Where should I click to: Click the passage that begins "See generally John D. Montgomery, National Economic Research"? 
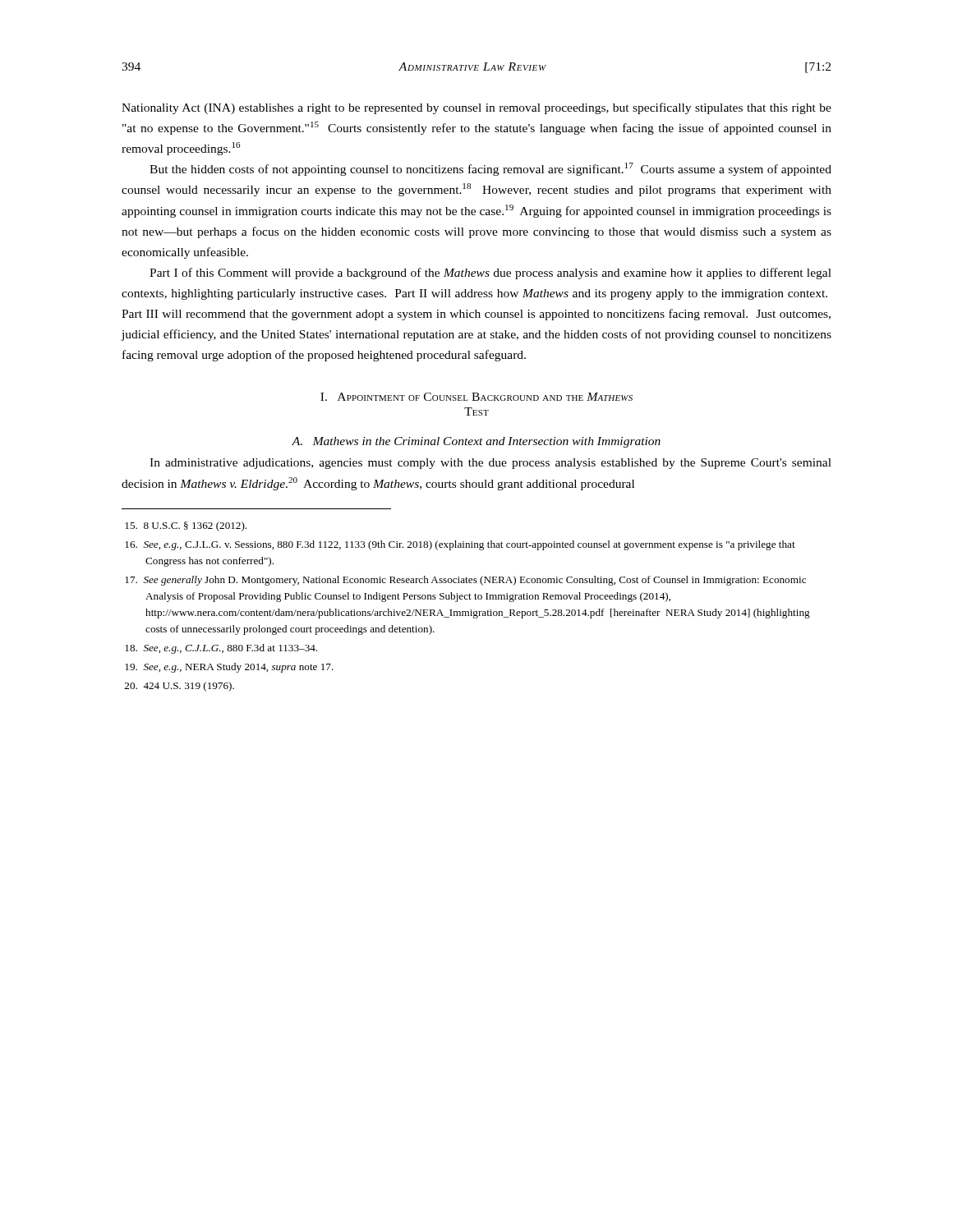point(476,604)
